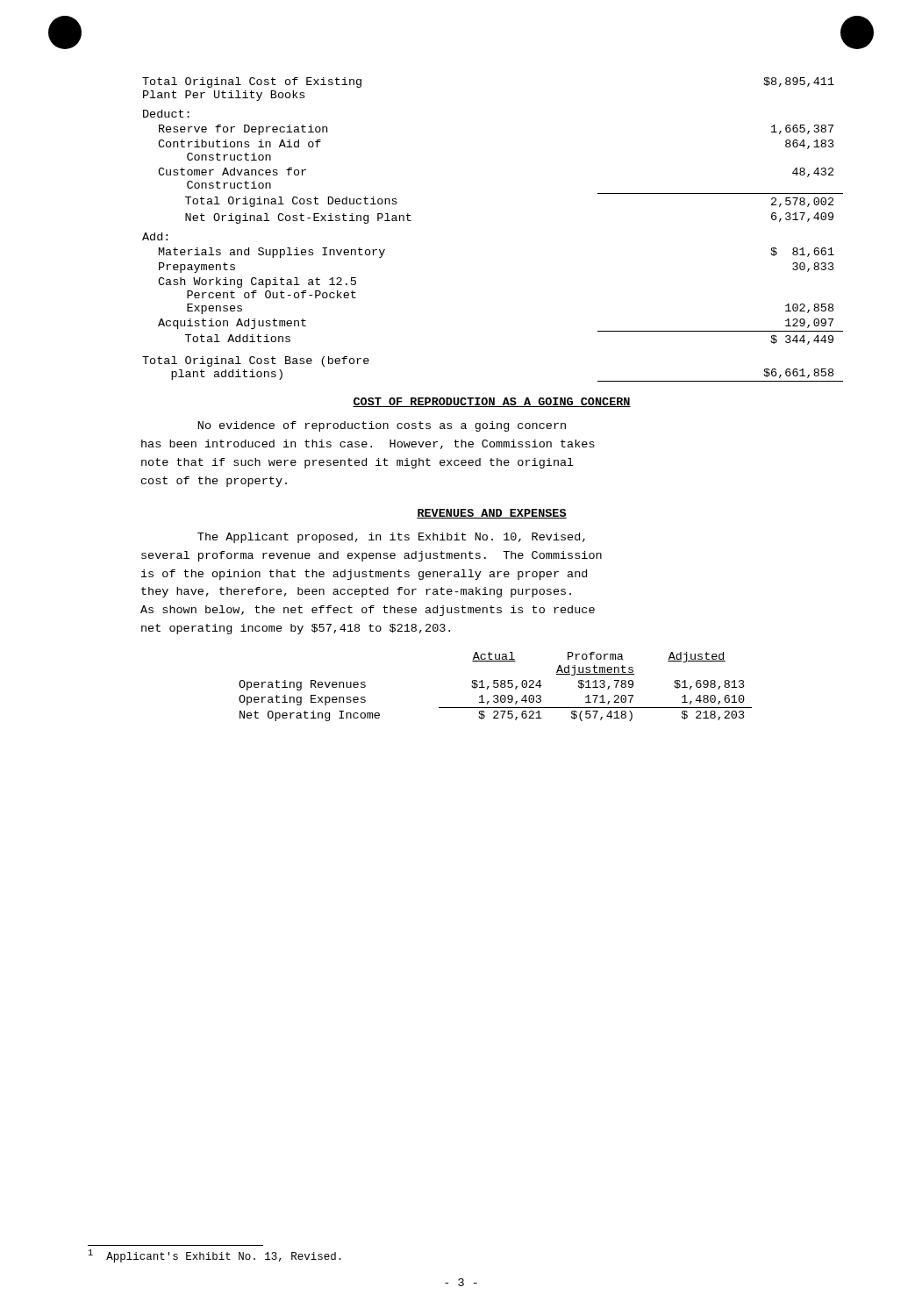This screenshot has height=1316, width=922.
Task: Locate the block of text that opens with "has been introduced in this case. However,"
Action: 368,444
